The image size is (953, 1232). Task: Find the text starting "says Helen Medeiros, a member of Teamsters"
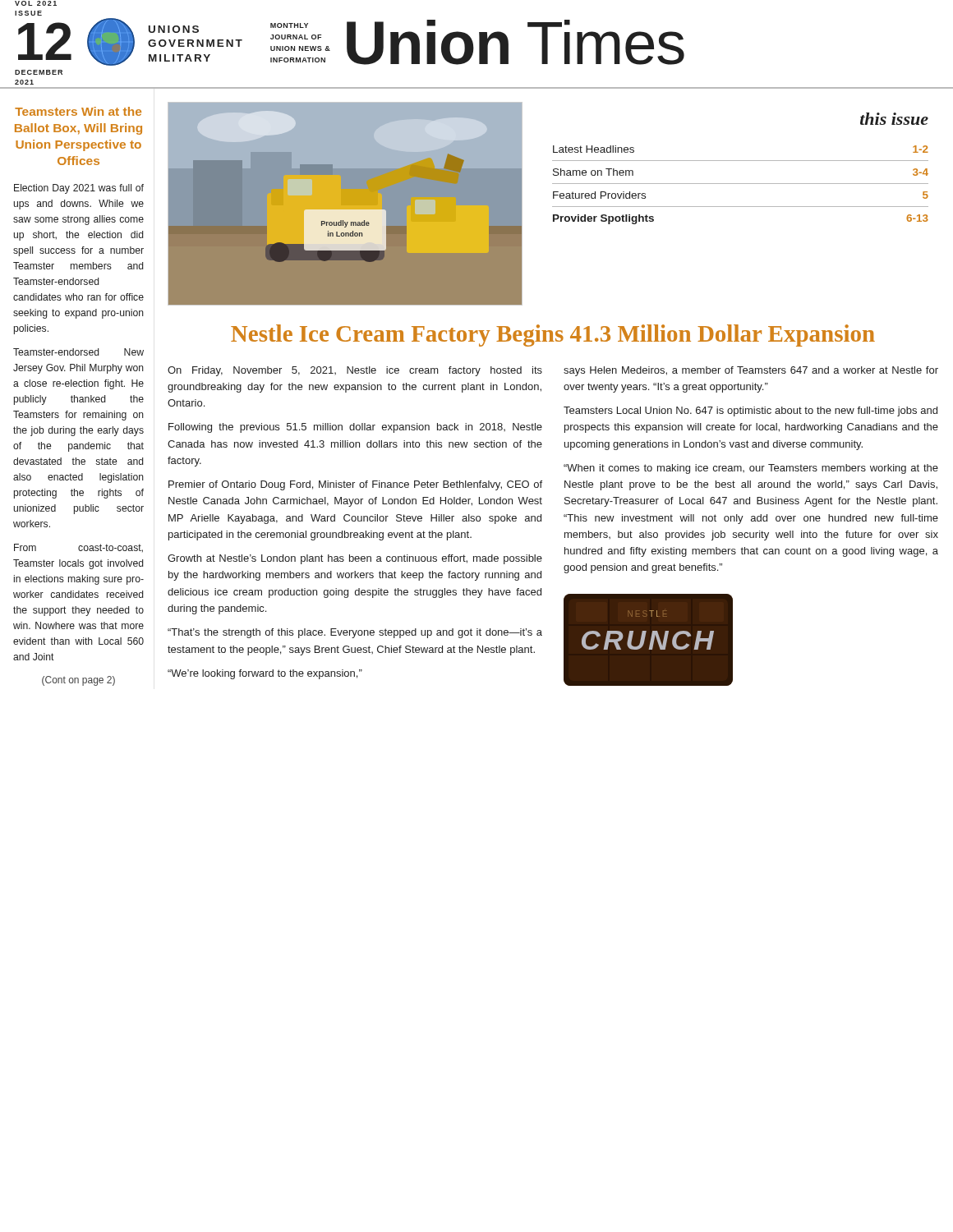[751, 469]
